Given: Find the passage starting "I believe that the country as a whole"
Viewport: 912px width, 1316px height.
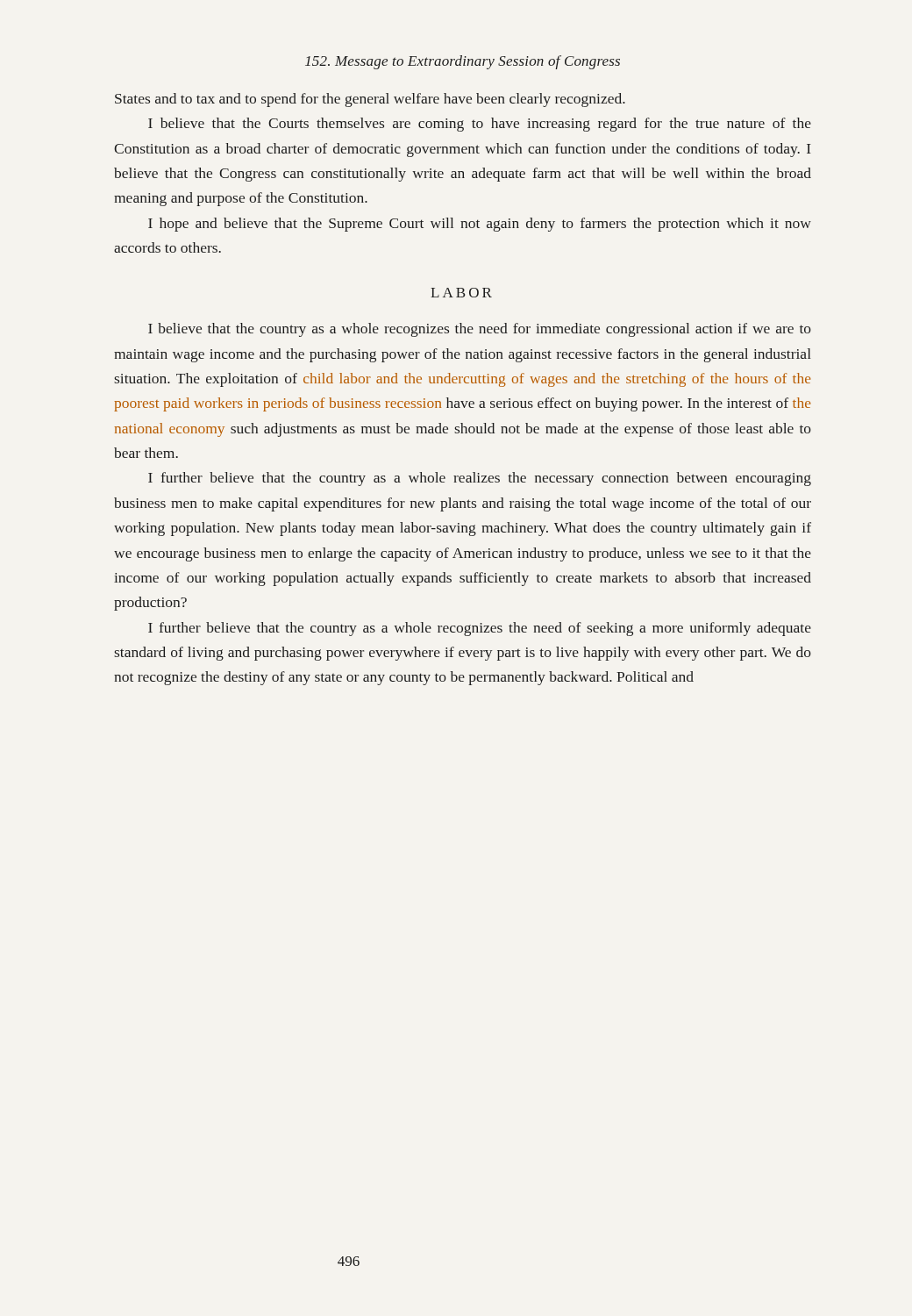Looking at the screenshot, I should [x=463, y=503].
